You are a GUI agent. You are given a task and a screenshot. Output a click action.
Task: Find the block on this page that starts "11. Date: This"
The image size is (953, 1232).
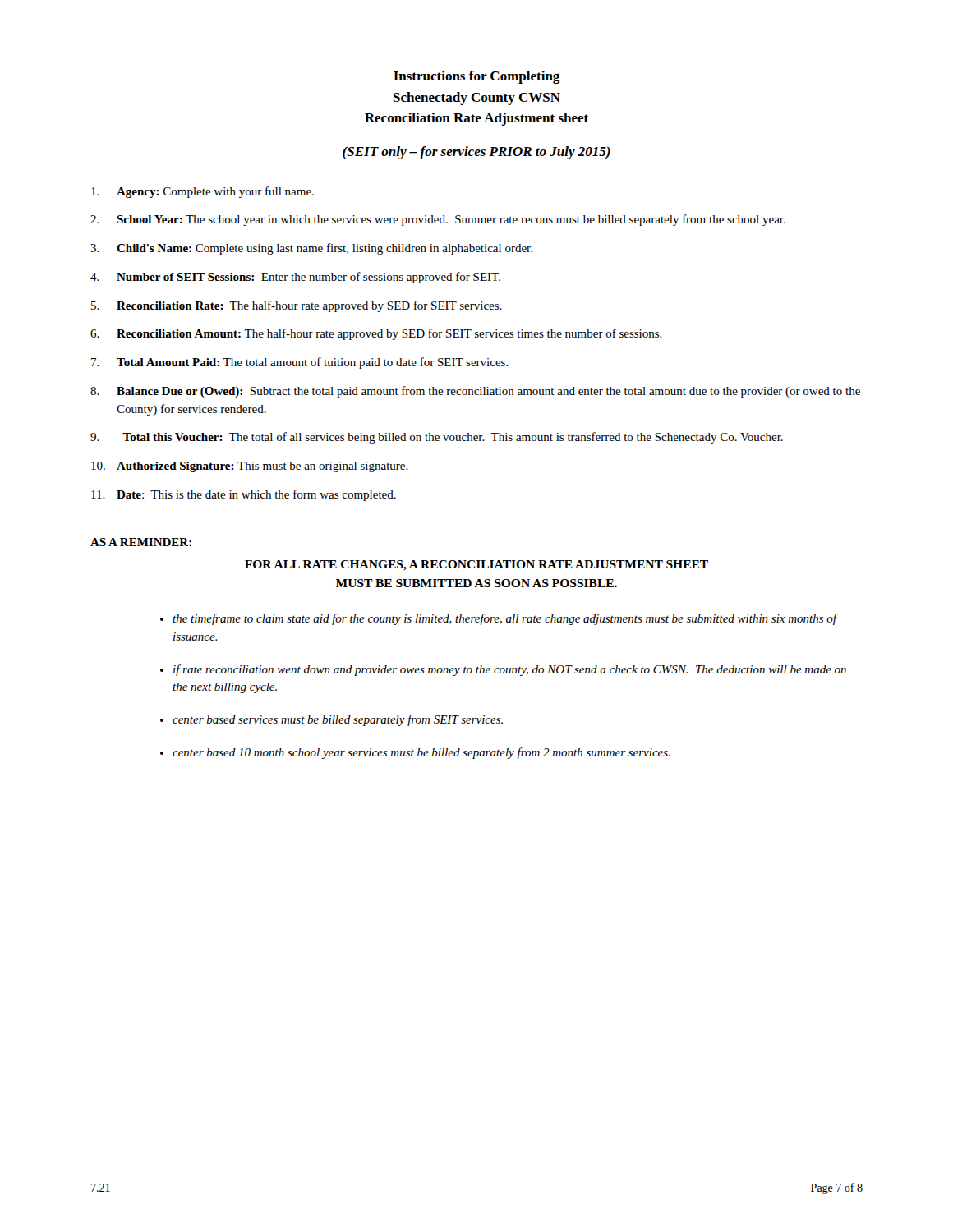click(x=244, y=495)
